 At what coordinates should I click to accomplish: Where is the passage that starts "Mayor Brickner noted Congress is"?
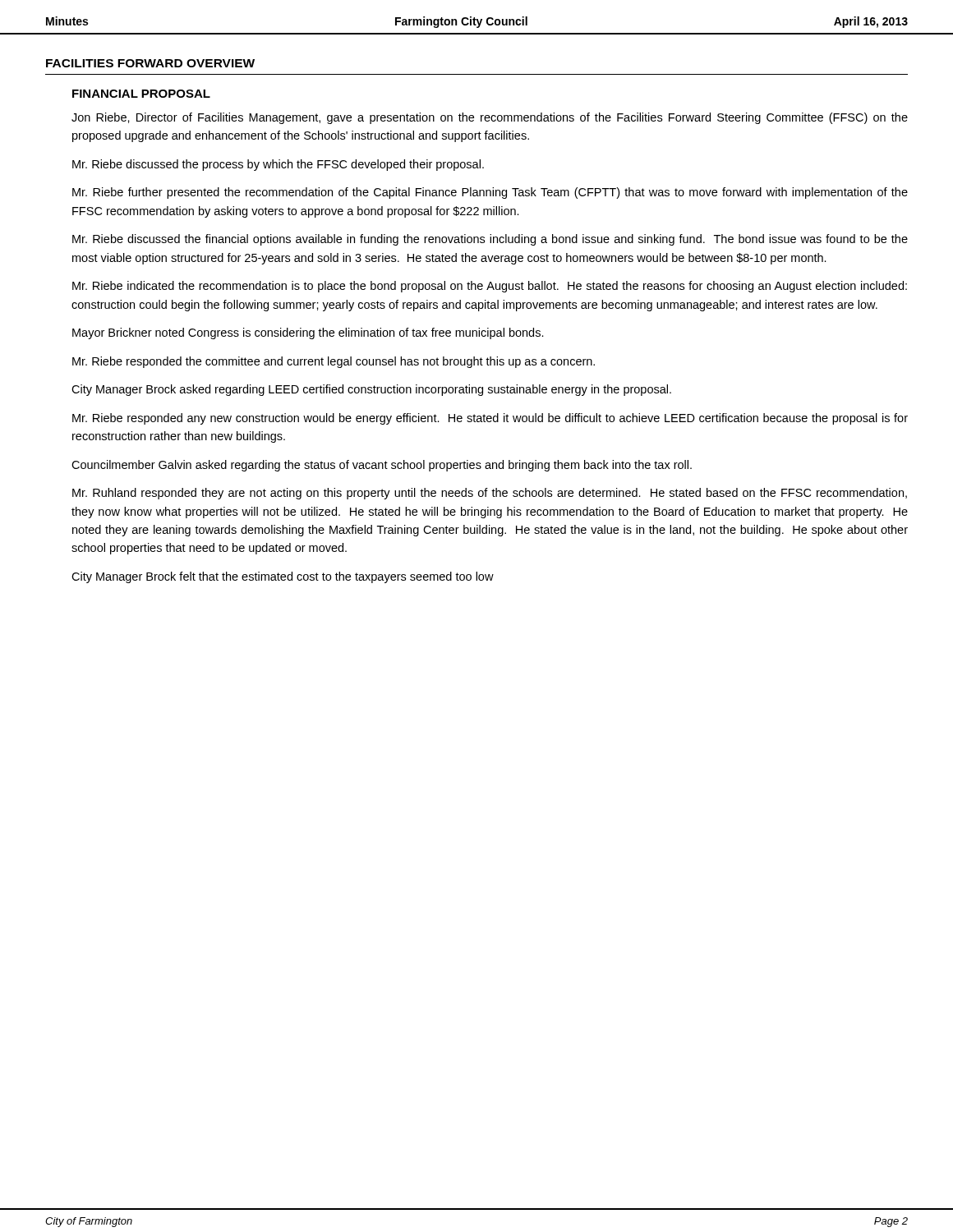(308, 333)
